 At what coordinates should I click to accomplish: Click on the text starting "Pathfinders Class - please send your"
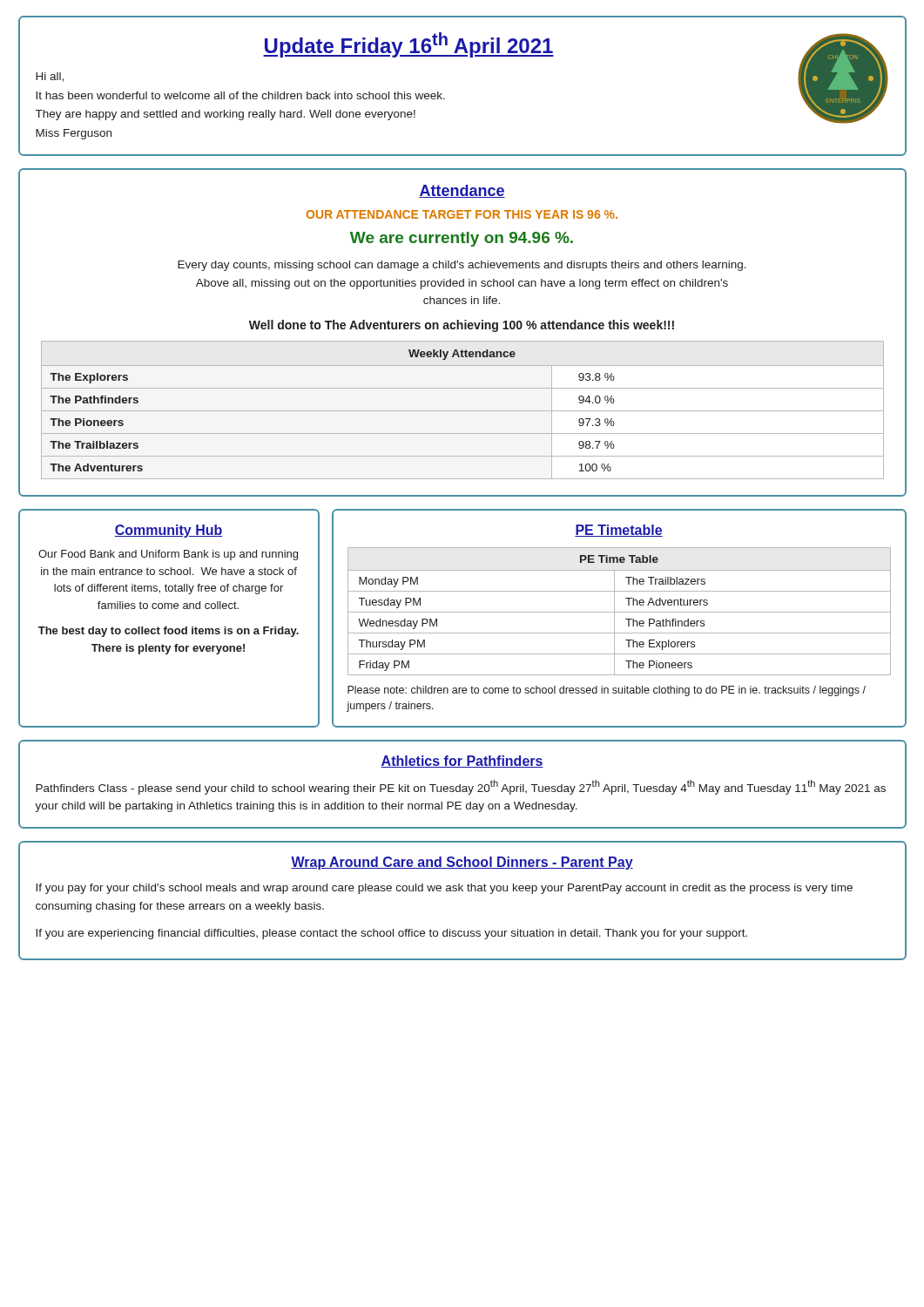461,795
